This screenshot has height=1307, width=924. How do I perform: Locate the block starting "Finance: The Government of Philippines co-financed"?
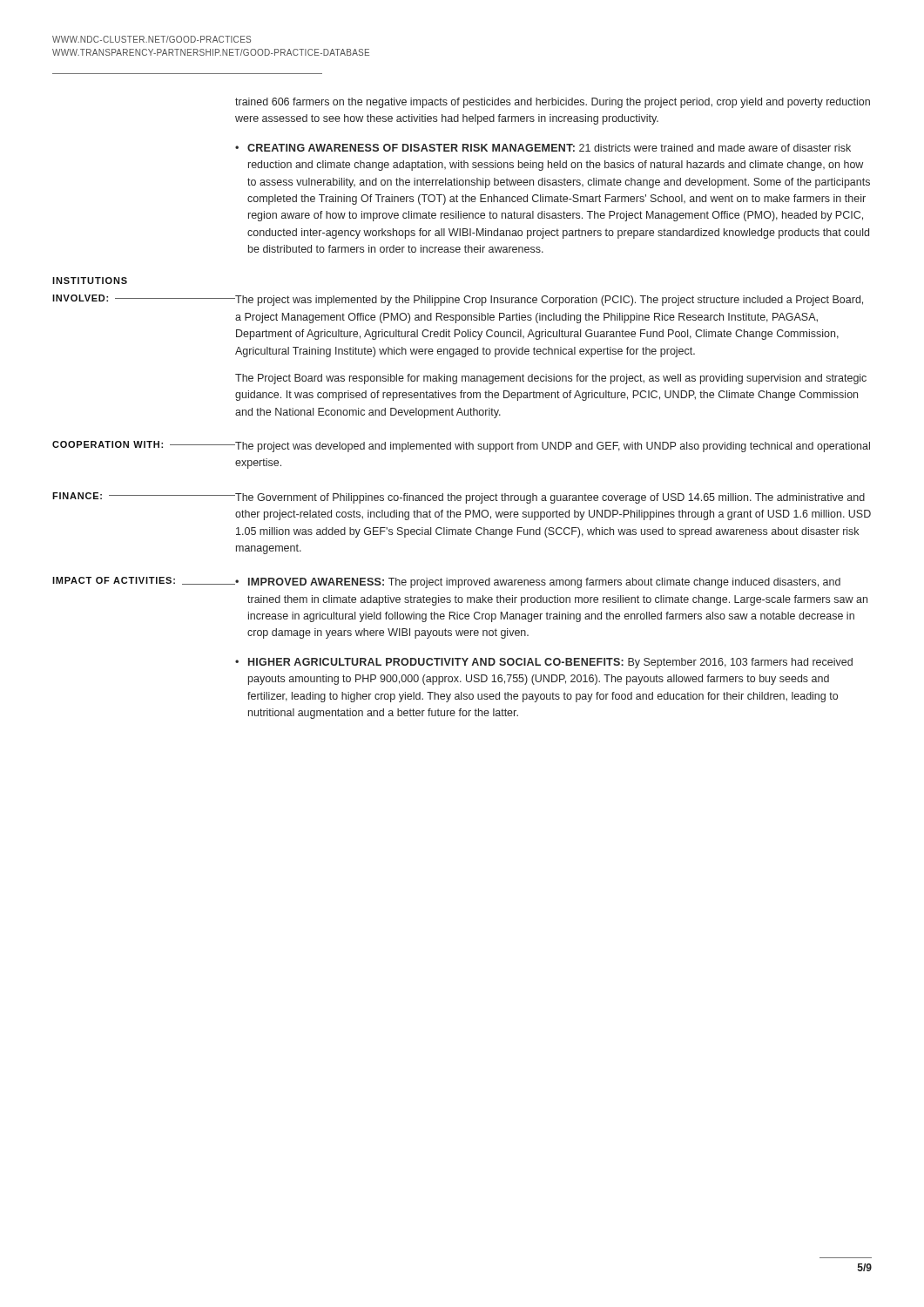pyautogui.click(x=462, y=523)
